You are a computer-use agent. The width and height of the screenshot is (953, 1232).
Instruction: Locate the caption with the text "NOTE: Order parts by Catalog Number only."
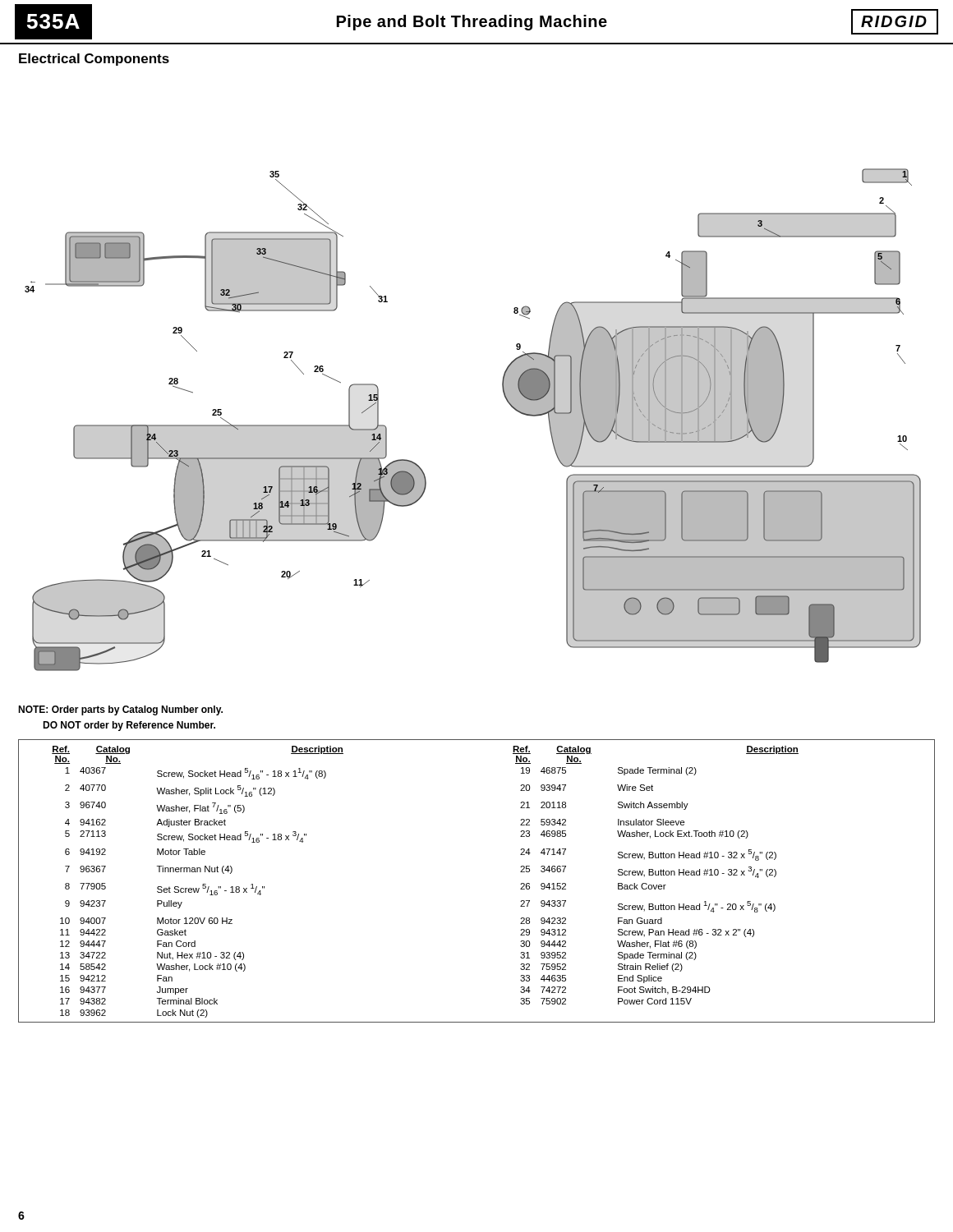coord(121,717)
